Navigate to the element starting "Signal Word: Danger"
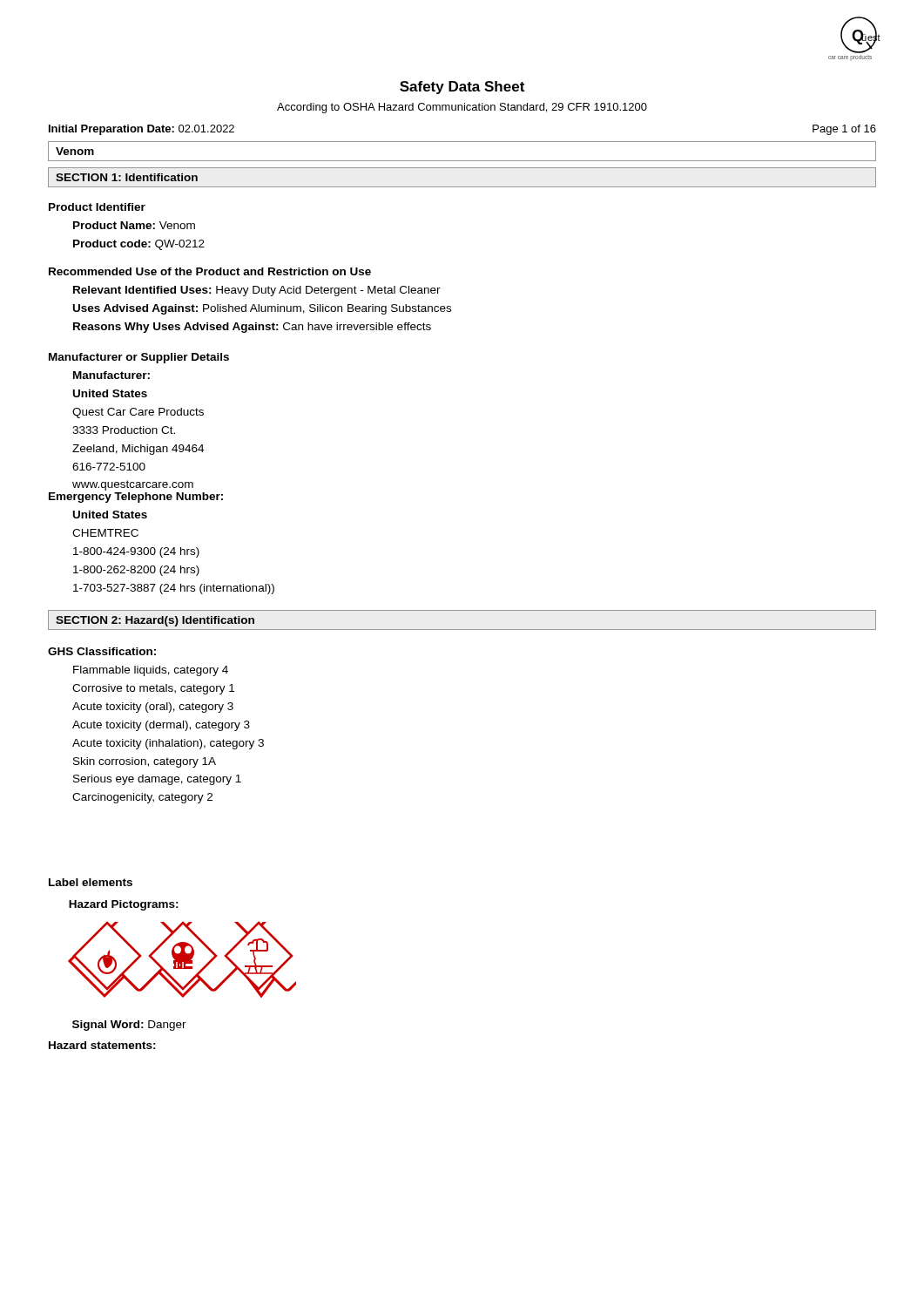The height and width of the screenshot is (1307, 924). pos(126,1024)
